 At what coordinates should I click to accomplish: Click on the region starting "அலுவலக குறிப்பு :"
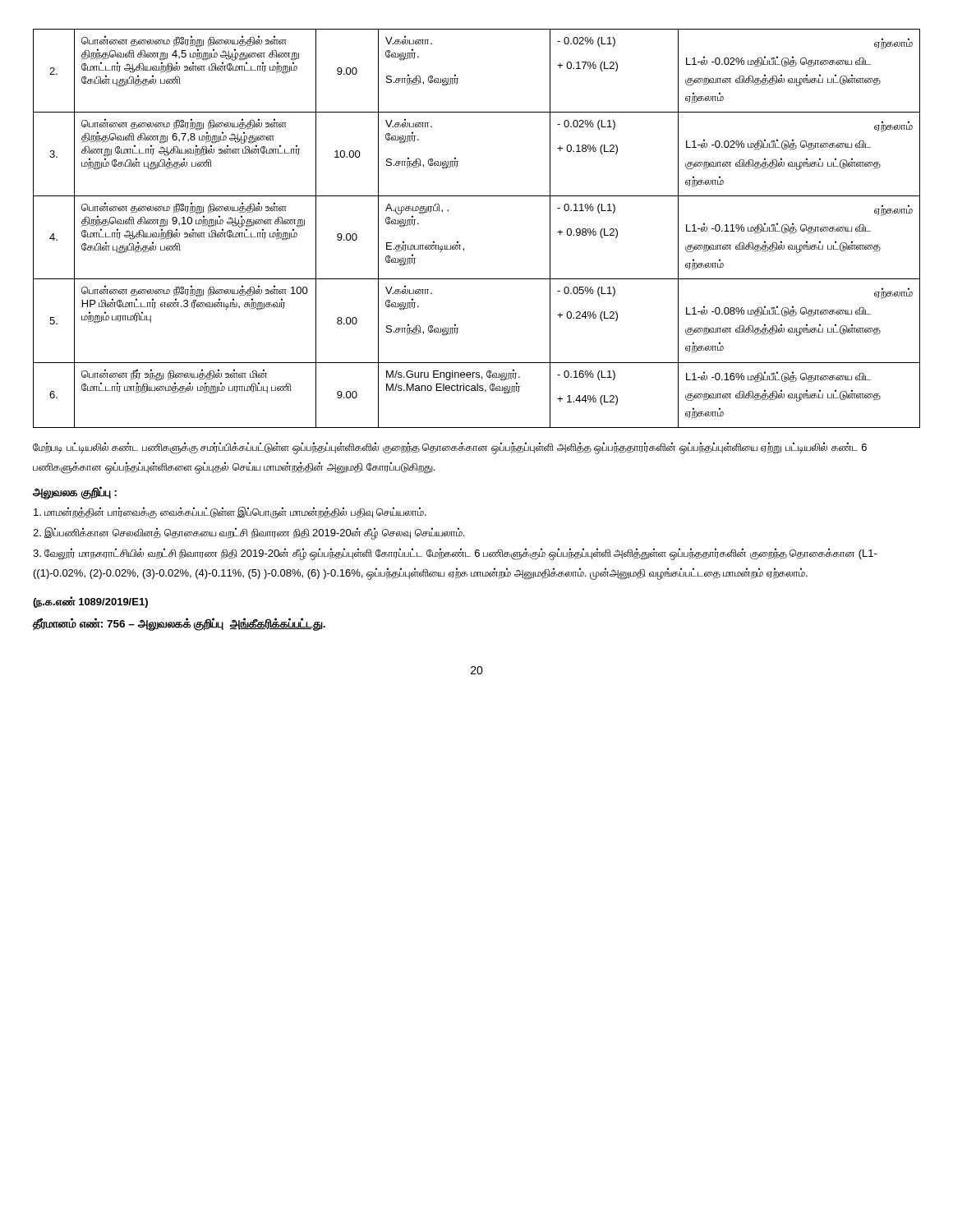(75, 493)
